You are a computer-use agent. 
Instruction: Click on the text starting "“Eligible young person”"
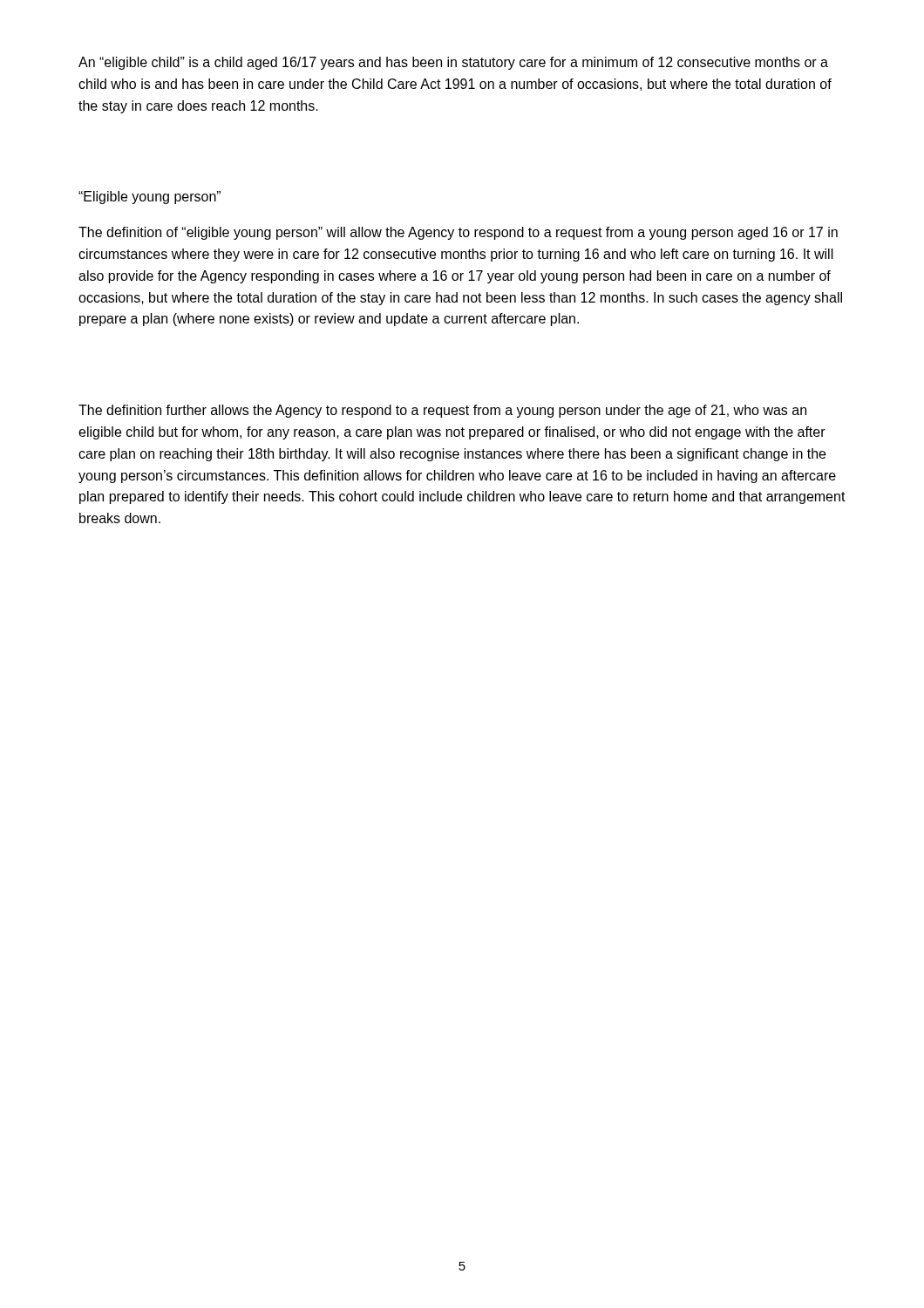150,197
